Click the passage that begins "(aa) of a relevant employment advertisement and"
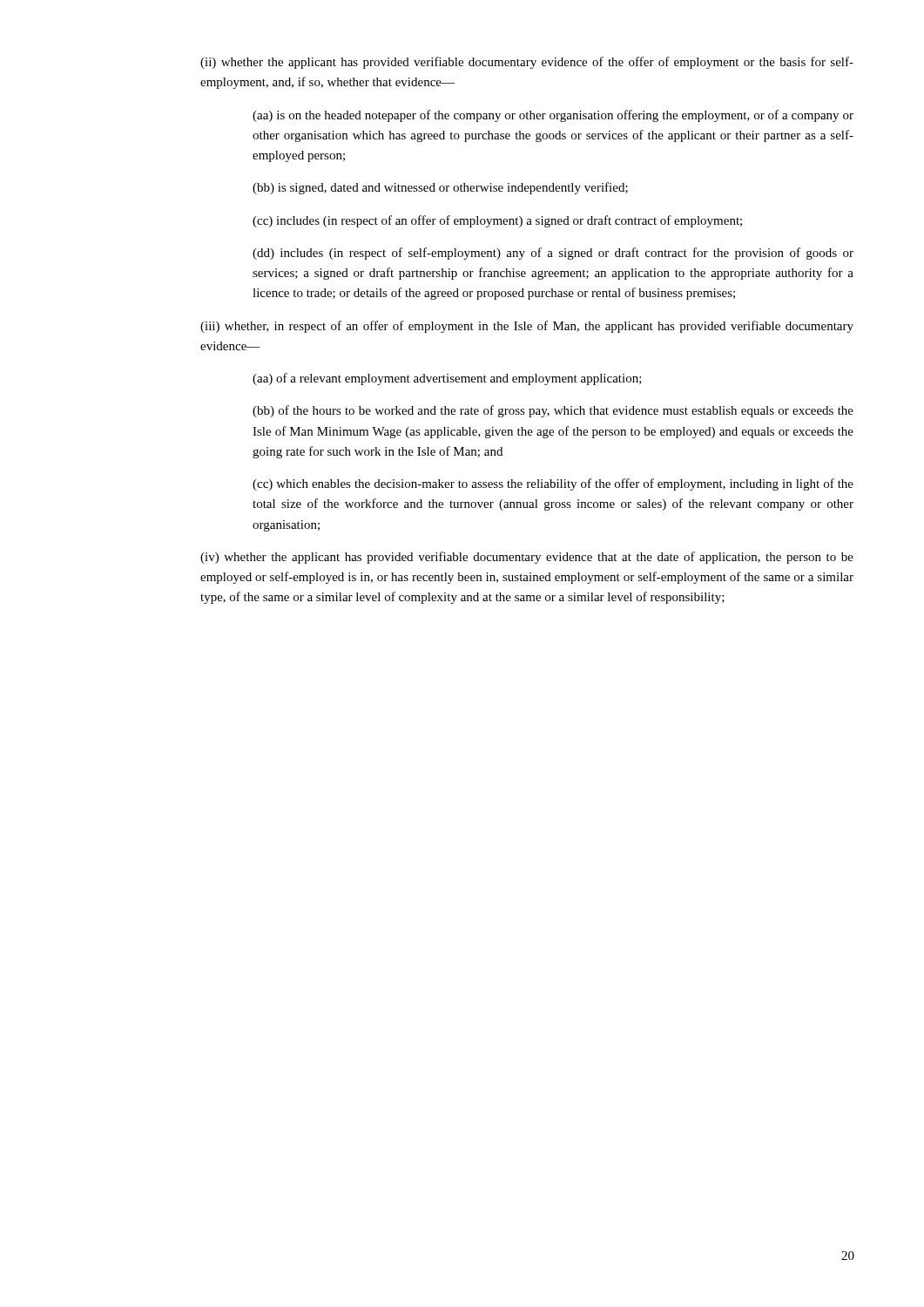The width and height of the screenshot is (924, 1307). click(447, 378)
